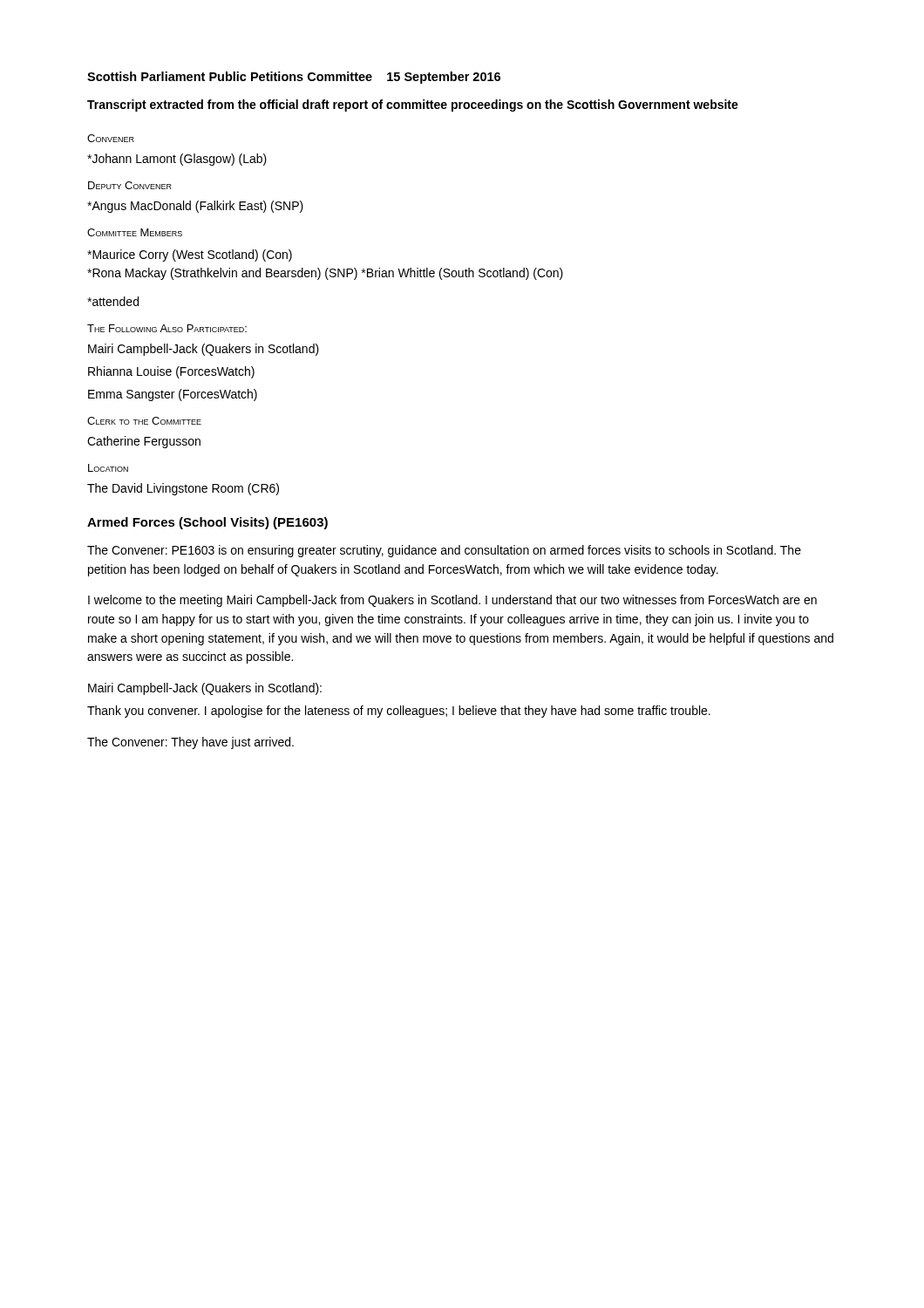
Task: Select the passage starting "Deputy Convener"
Action: pyautogui.click(x=129, y=185)
